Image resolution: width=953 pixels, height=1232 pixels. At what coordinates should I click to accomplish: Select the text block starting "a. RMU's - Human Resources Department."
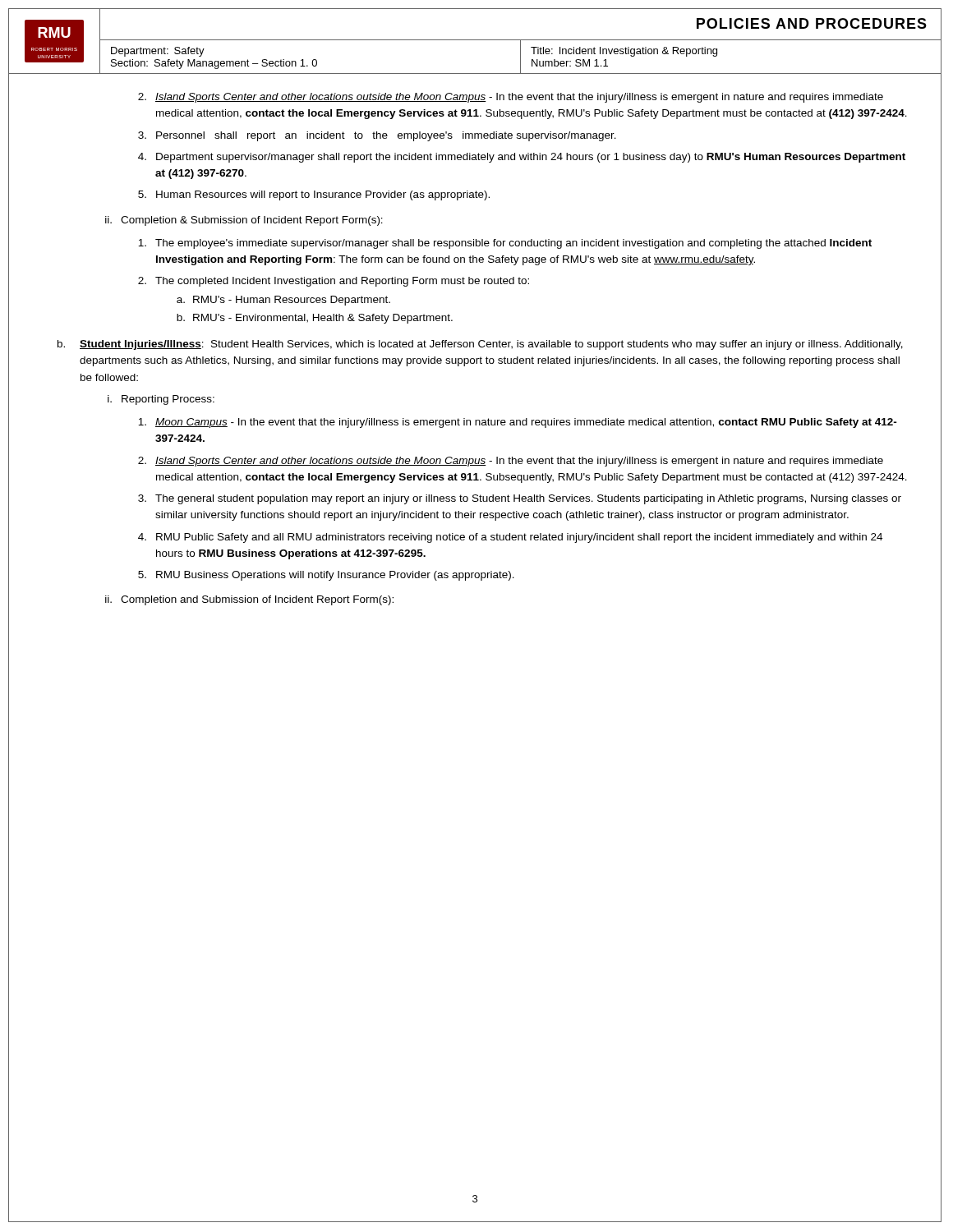(x=279, y=299)
